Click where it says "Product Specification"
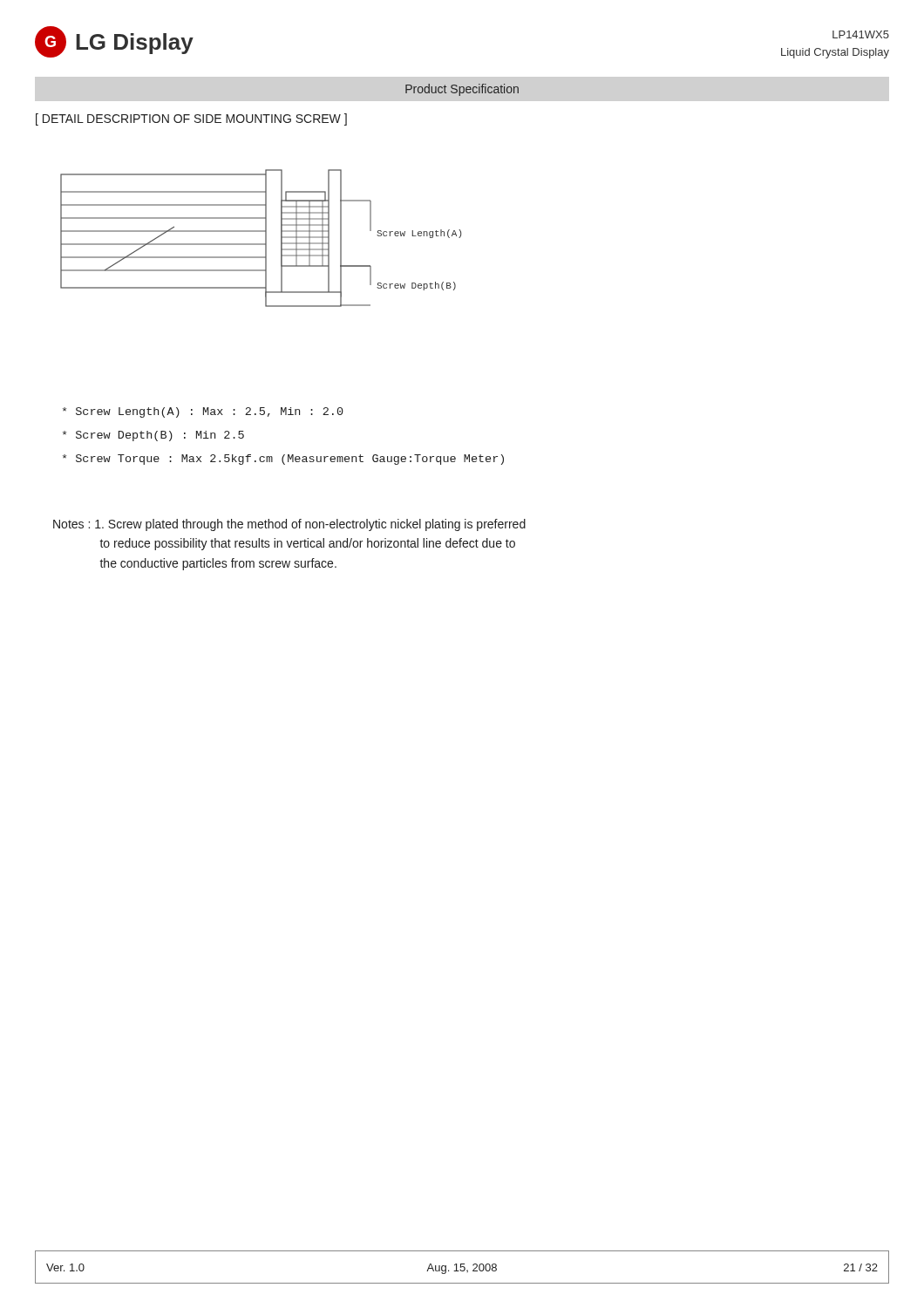The width and height of the screenshot is (924, 1308). 462,89
